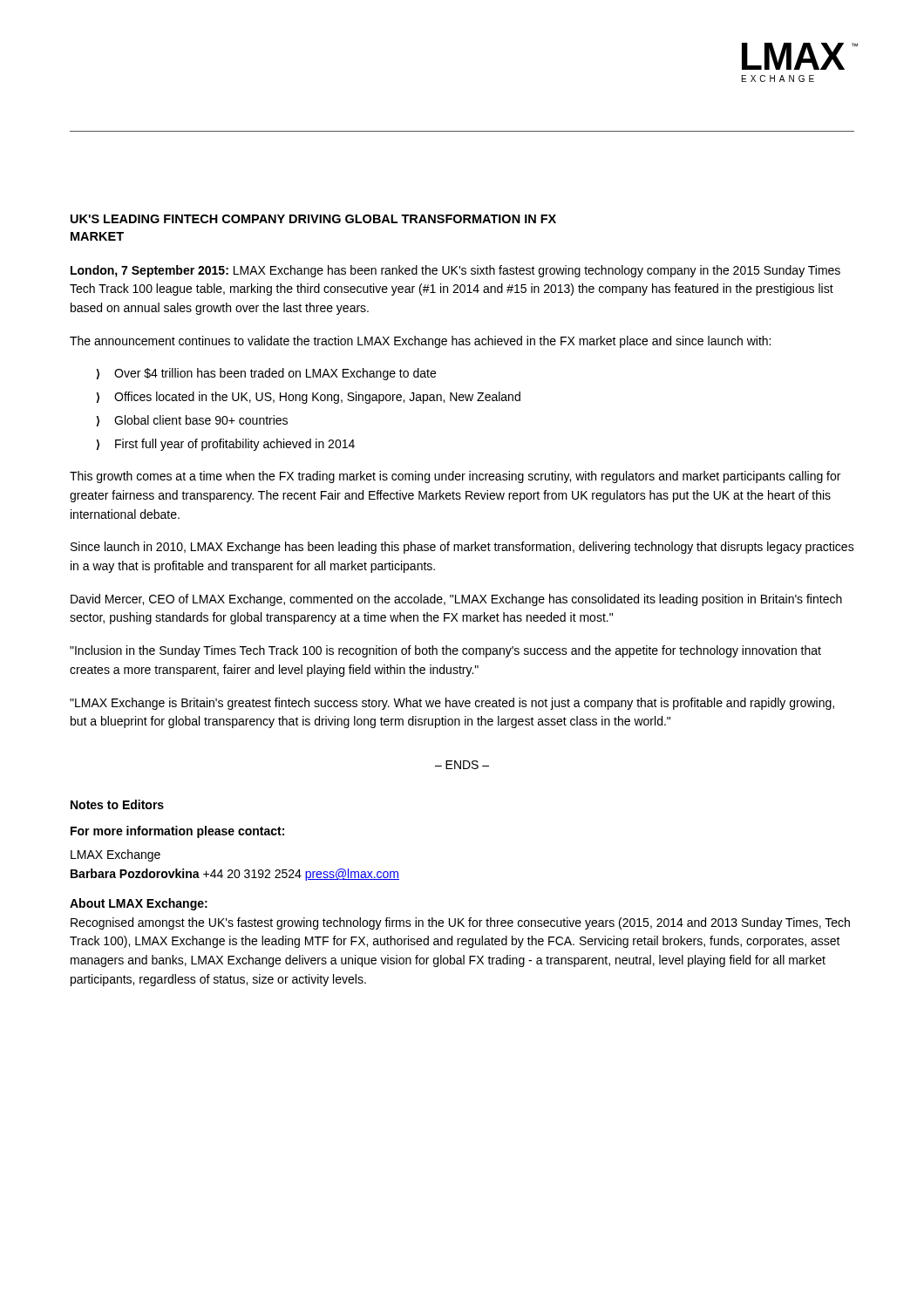Where is the passage that starts "The announcement continues"?

coord(462,341)
